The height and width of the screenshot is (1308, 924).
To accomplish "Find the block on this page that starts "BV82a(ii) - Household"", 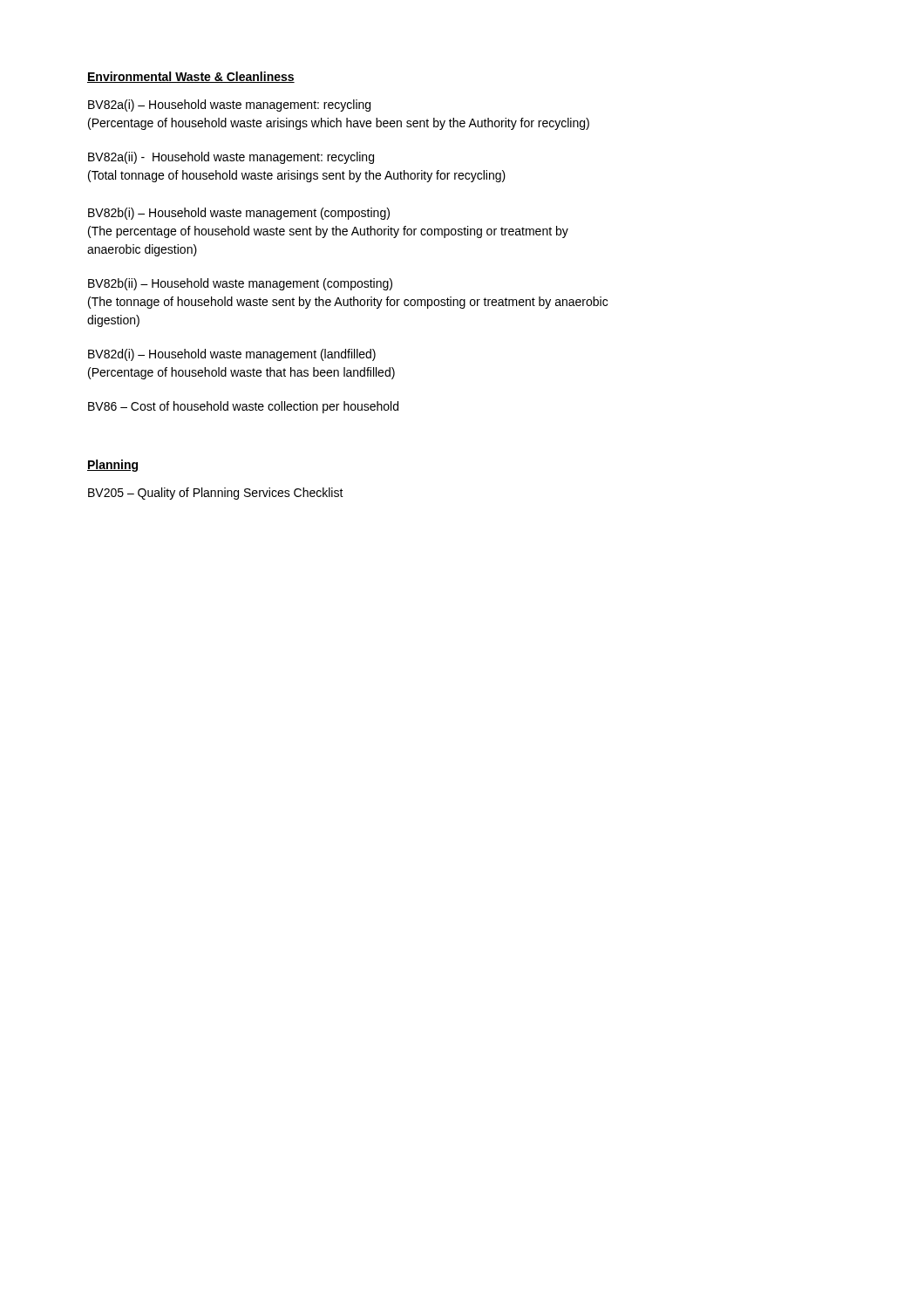I will click(296, 166).
